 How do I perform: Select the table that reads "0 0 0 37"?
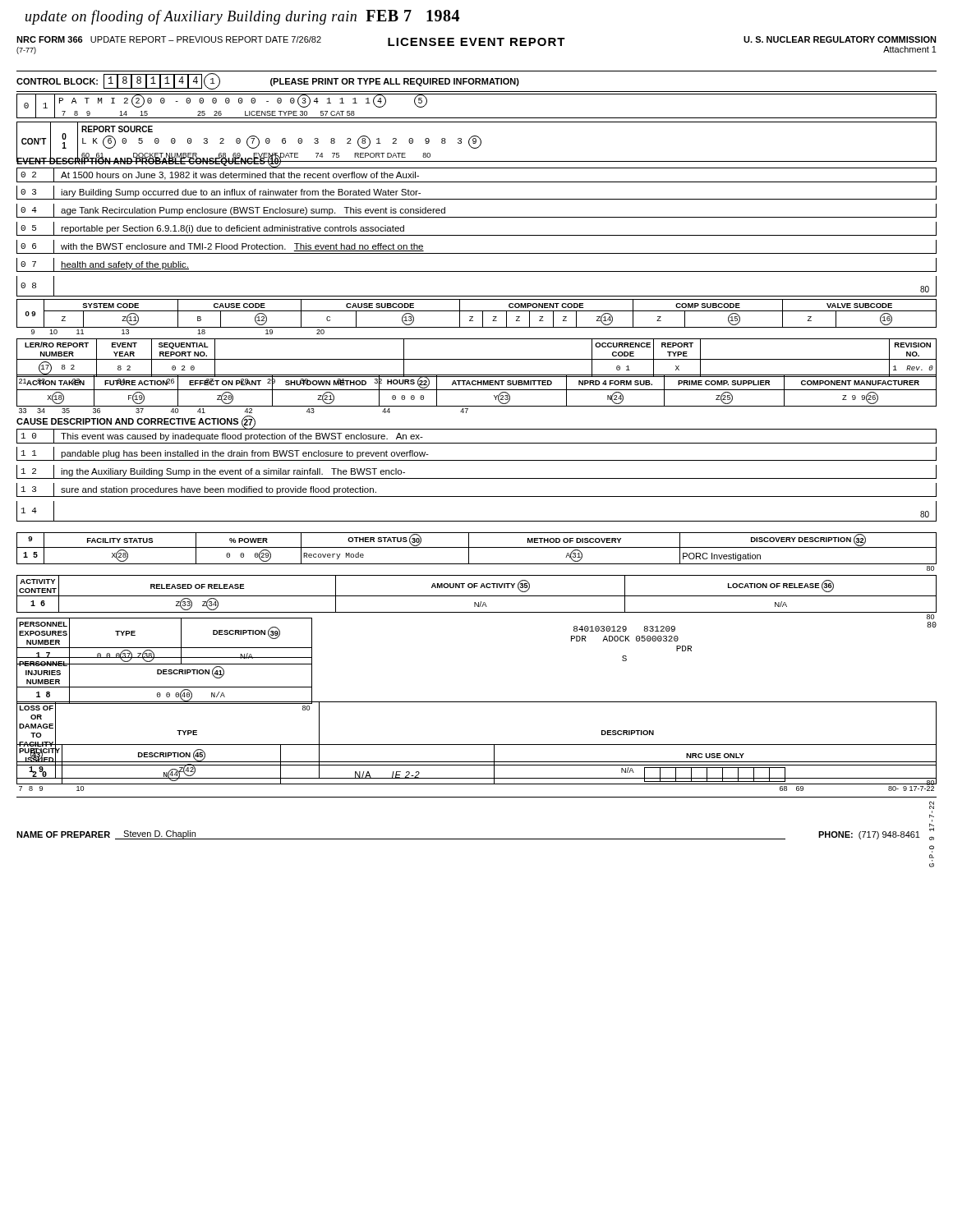(164, 641)
